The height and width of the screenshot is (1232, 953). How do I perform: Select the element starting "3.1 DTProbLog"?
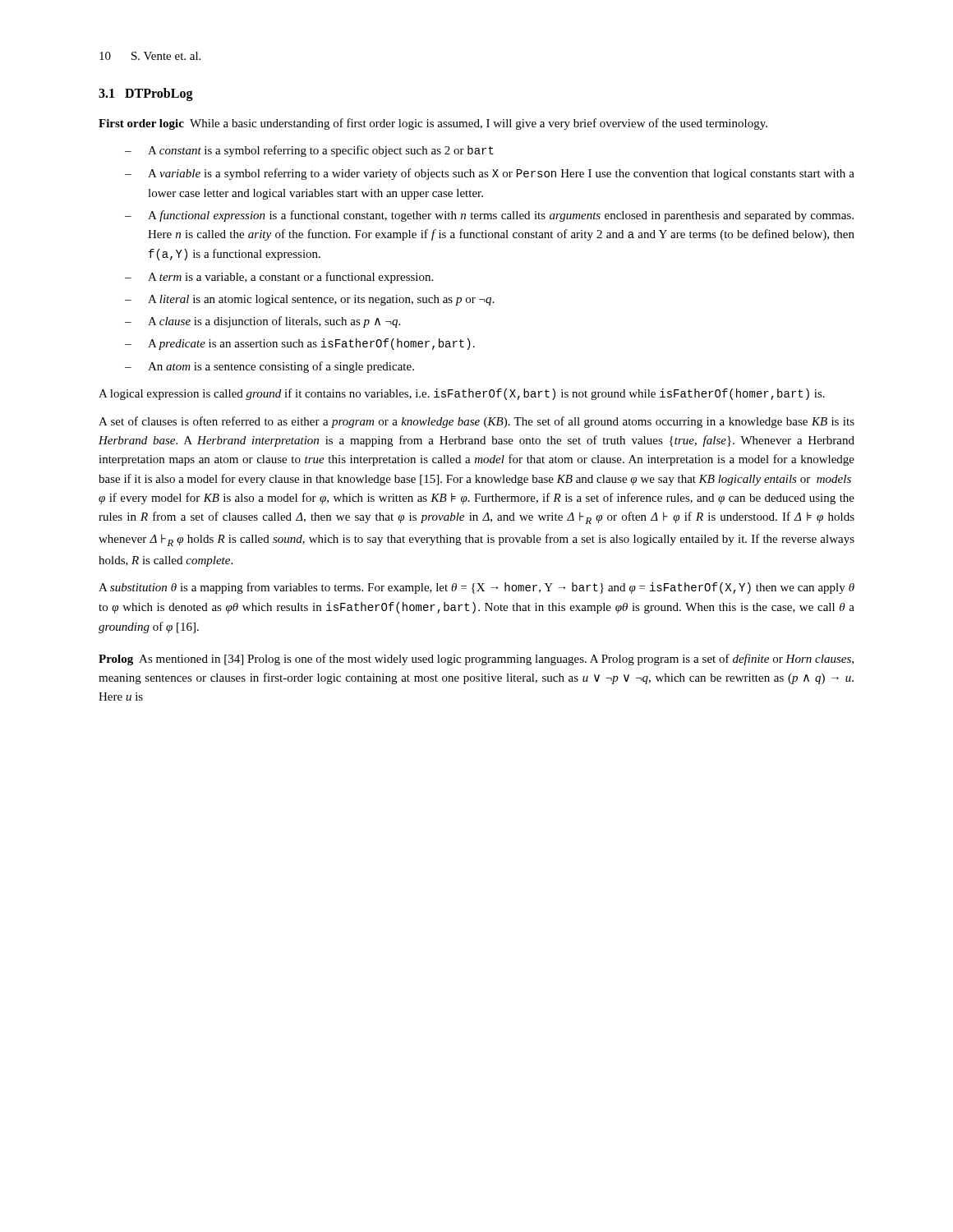(x=146, y=93)
